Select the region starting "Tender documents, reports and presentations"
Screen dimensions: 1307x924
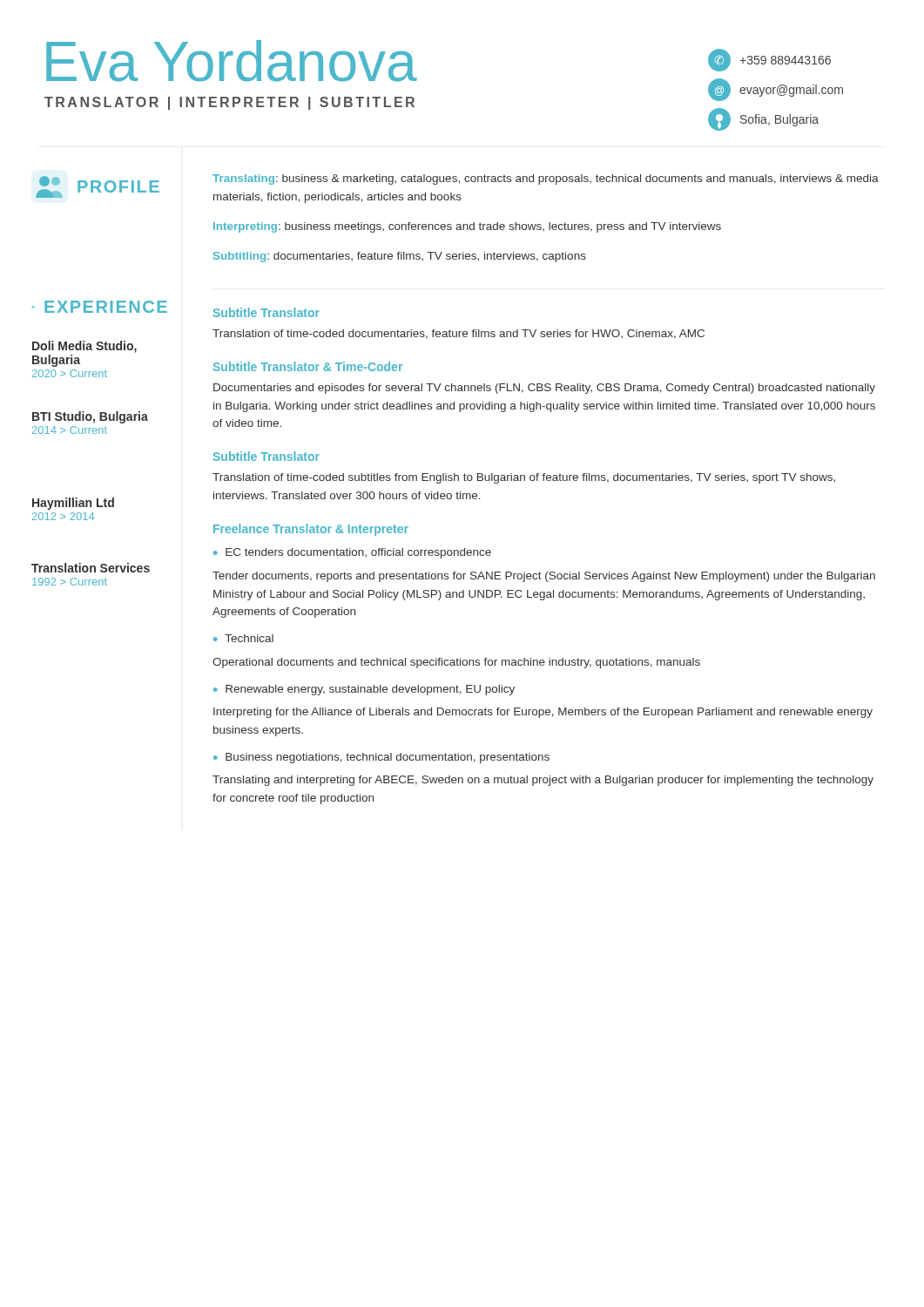[544, 593]
